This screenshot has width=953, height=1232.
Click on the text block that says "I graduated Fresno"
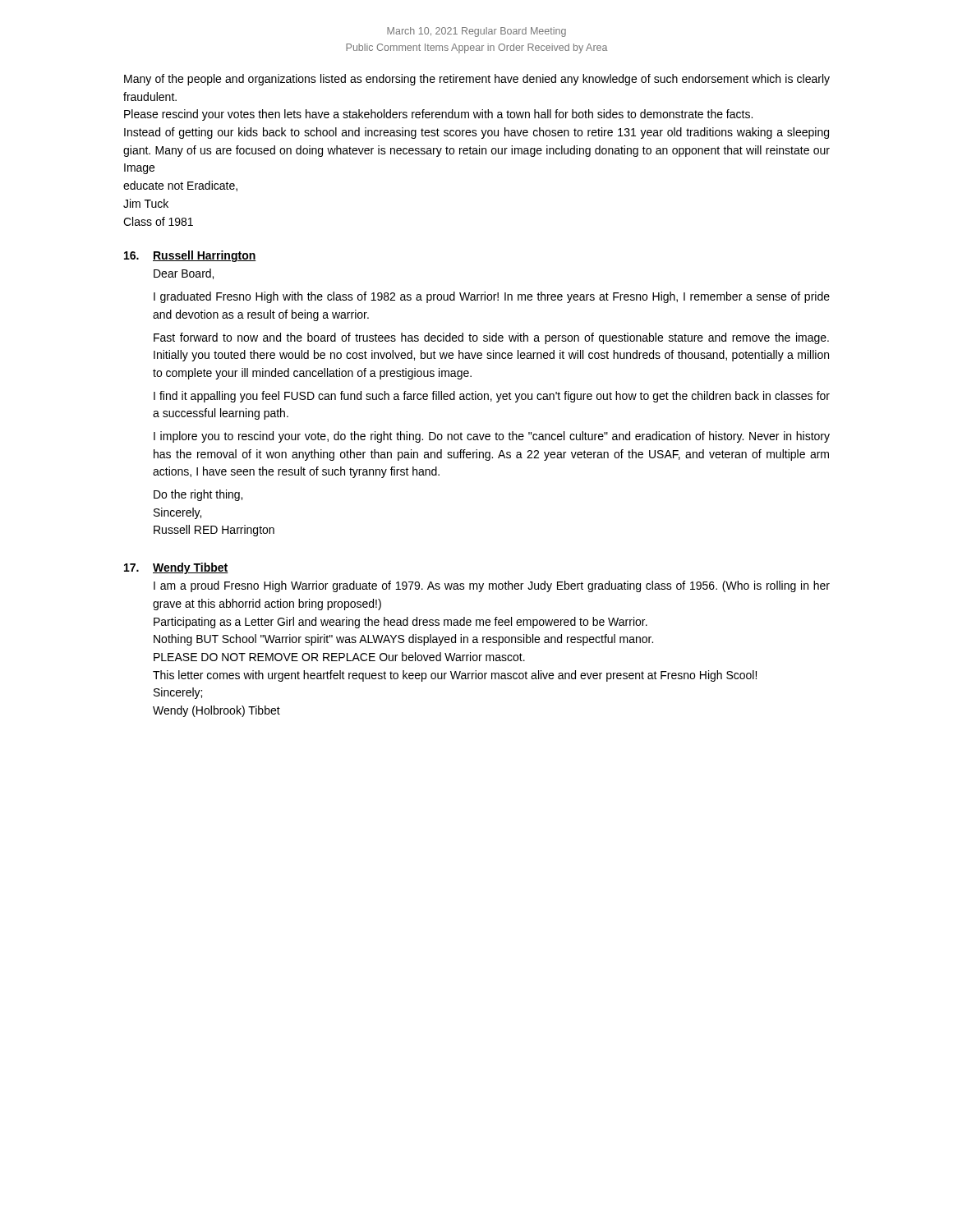[491, 306]
